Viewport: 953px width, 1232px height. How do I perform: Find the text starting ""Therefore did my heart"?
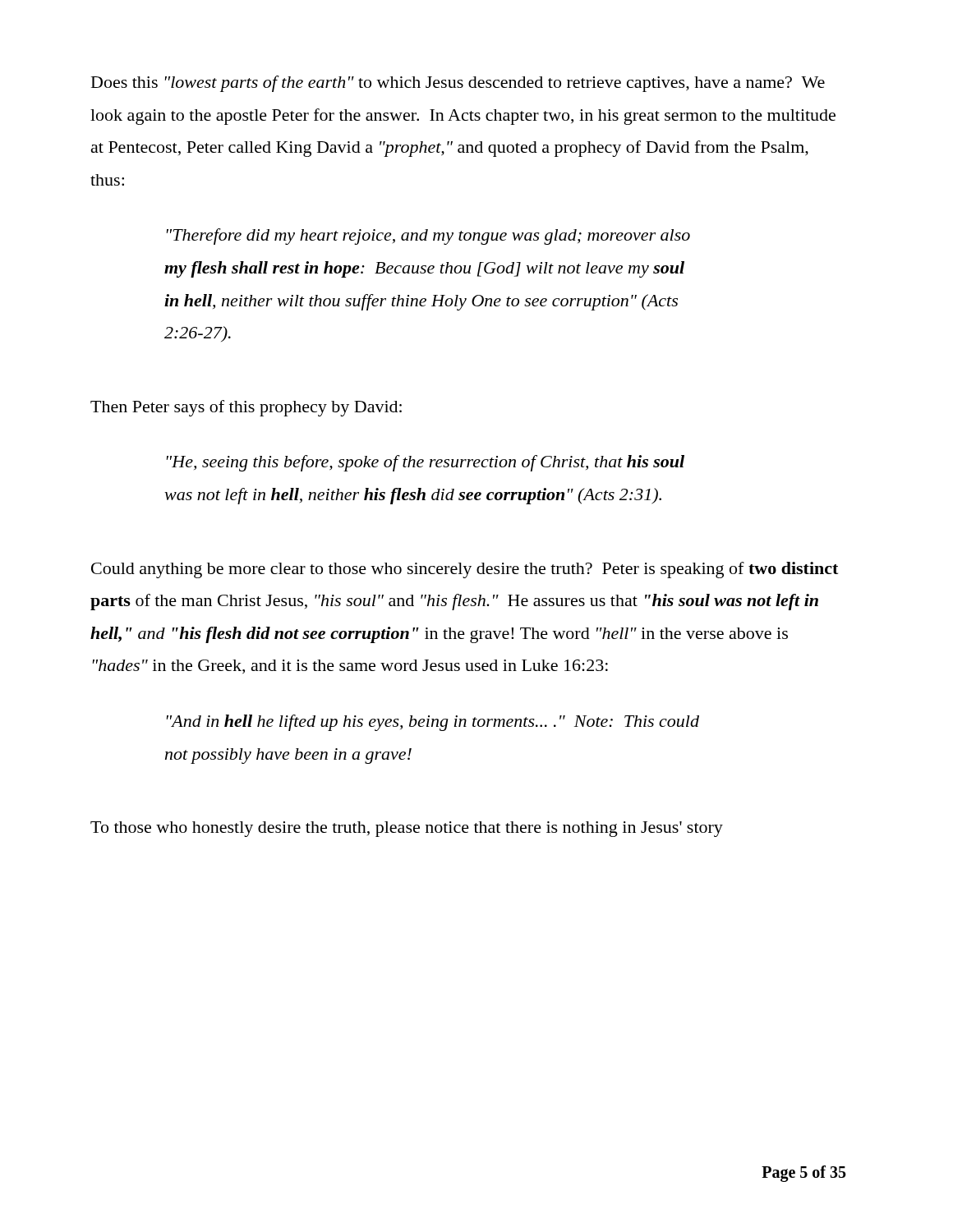click(505, 284)
